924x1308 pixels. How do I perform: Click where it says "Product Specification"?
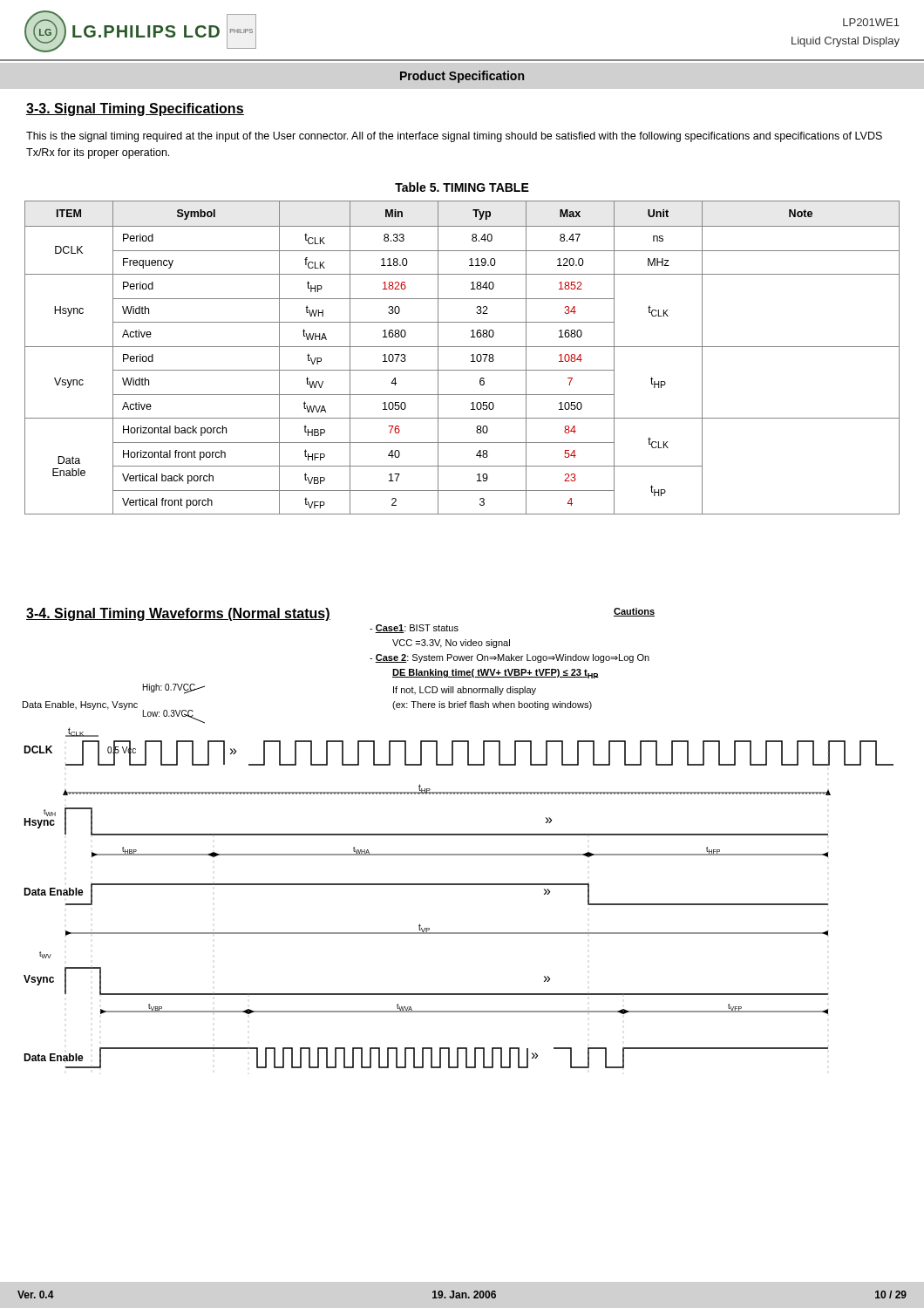tap(462, 76)
